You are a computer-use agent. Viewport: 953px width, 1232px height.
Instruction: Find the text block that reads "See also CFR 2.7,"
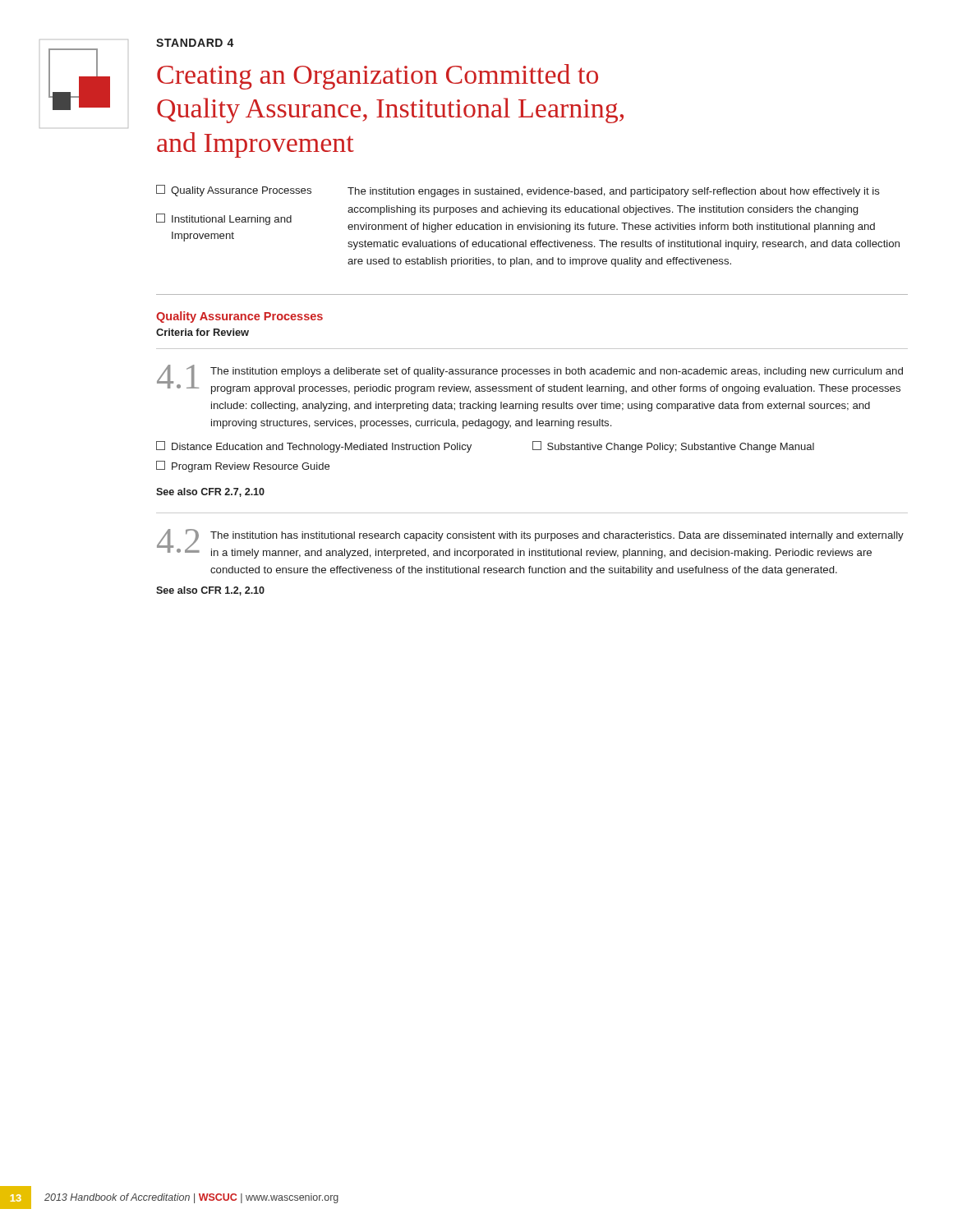210,492
